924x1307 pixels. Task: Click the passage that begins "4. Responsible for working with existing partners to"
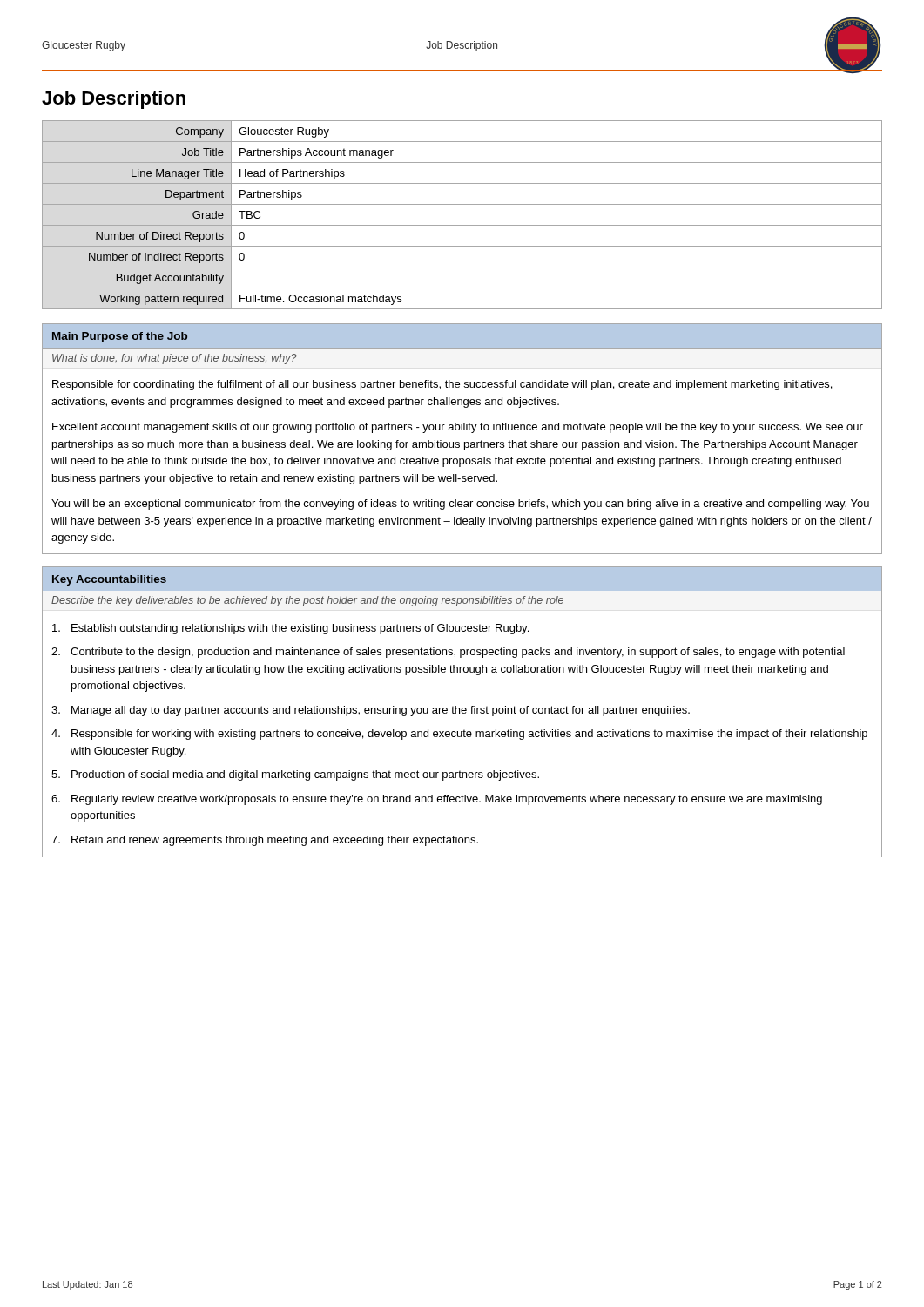tap(462, 742)
